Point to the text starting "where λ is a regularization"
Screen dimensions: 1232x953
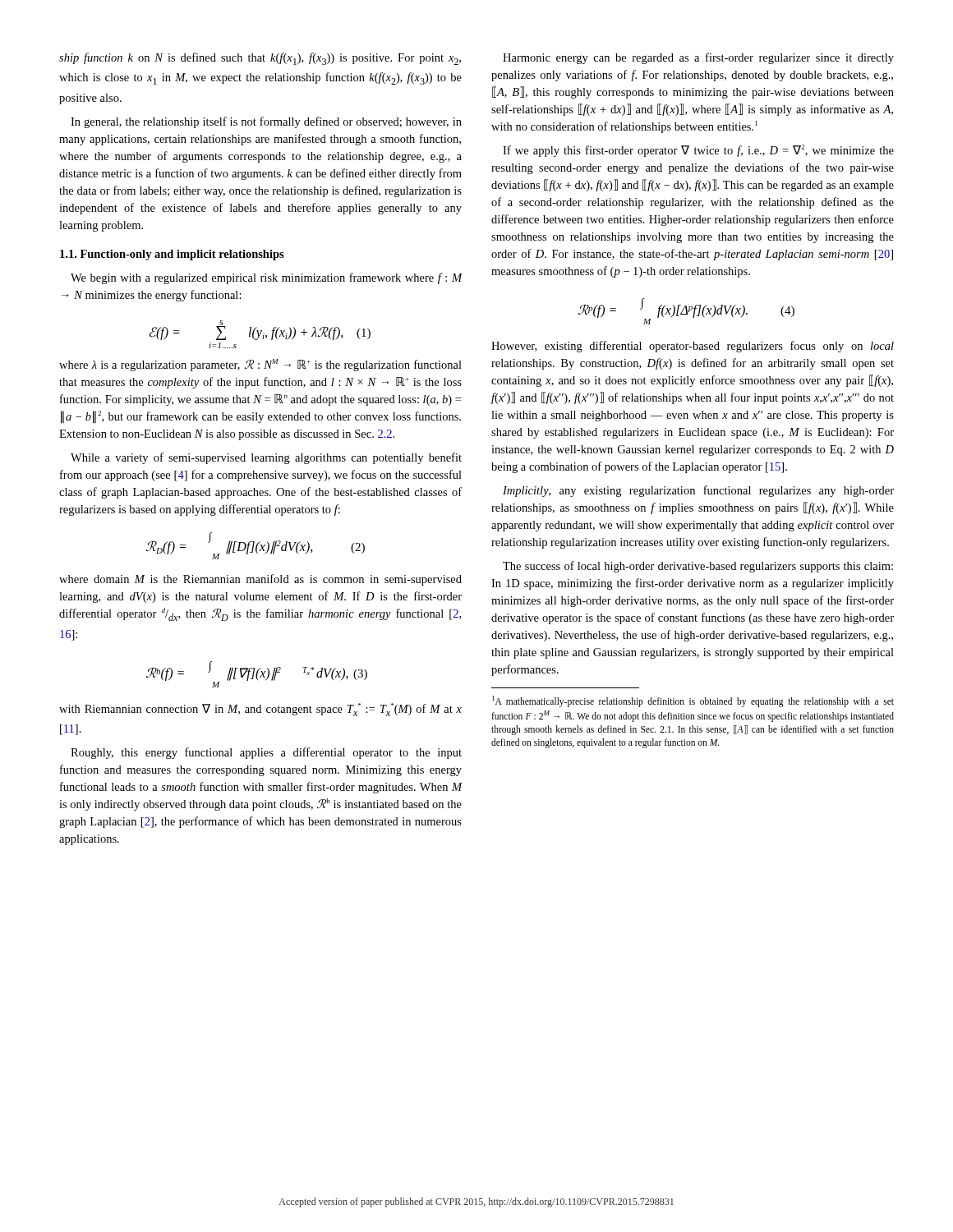point(260,400)
